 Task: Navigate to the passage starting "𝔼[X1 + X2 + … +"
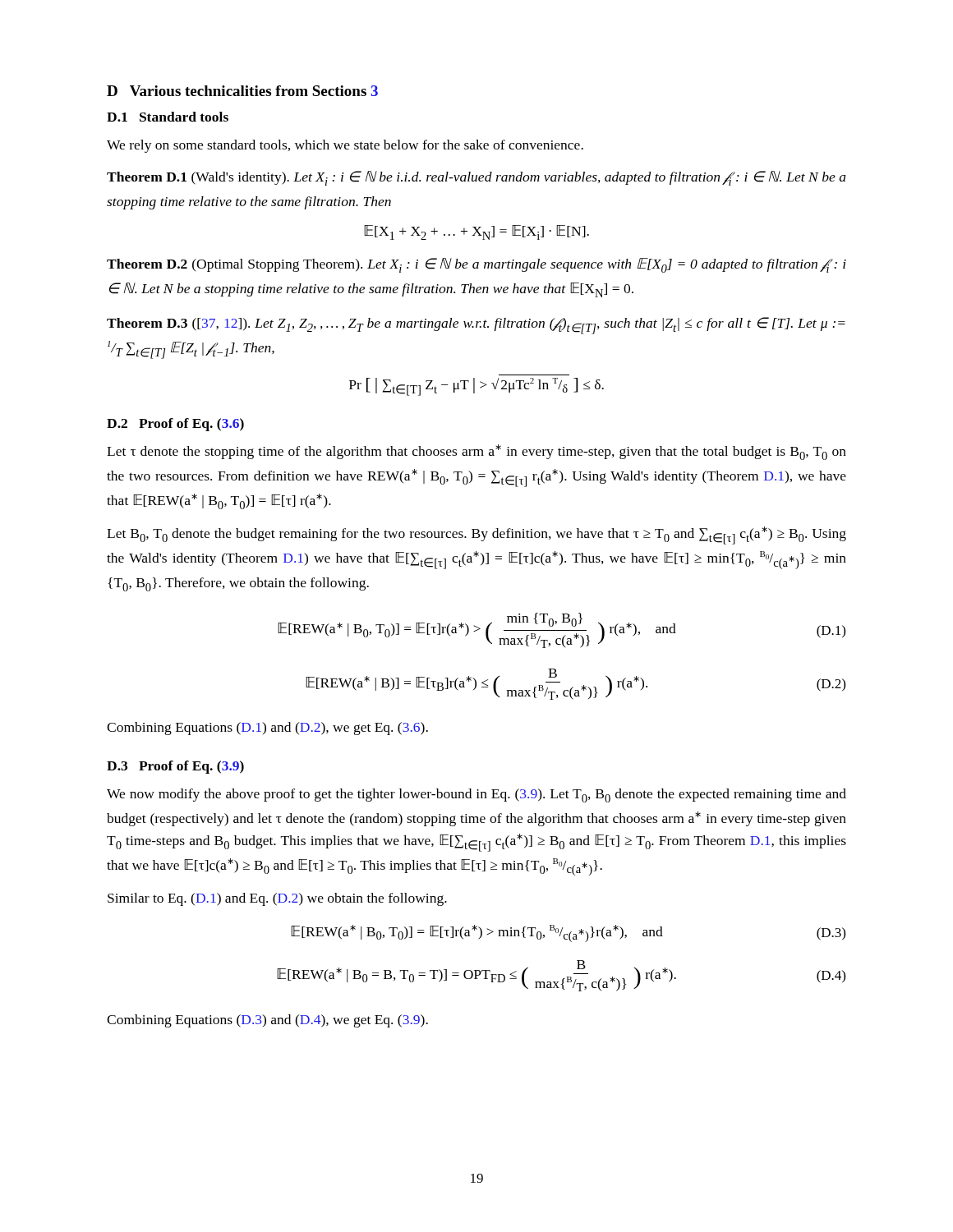476,233
